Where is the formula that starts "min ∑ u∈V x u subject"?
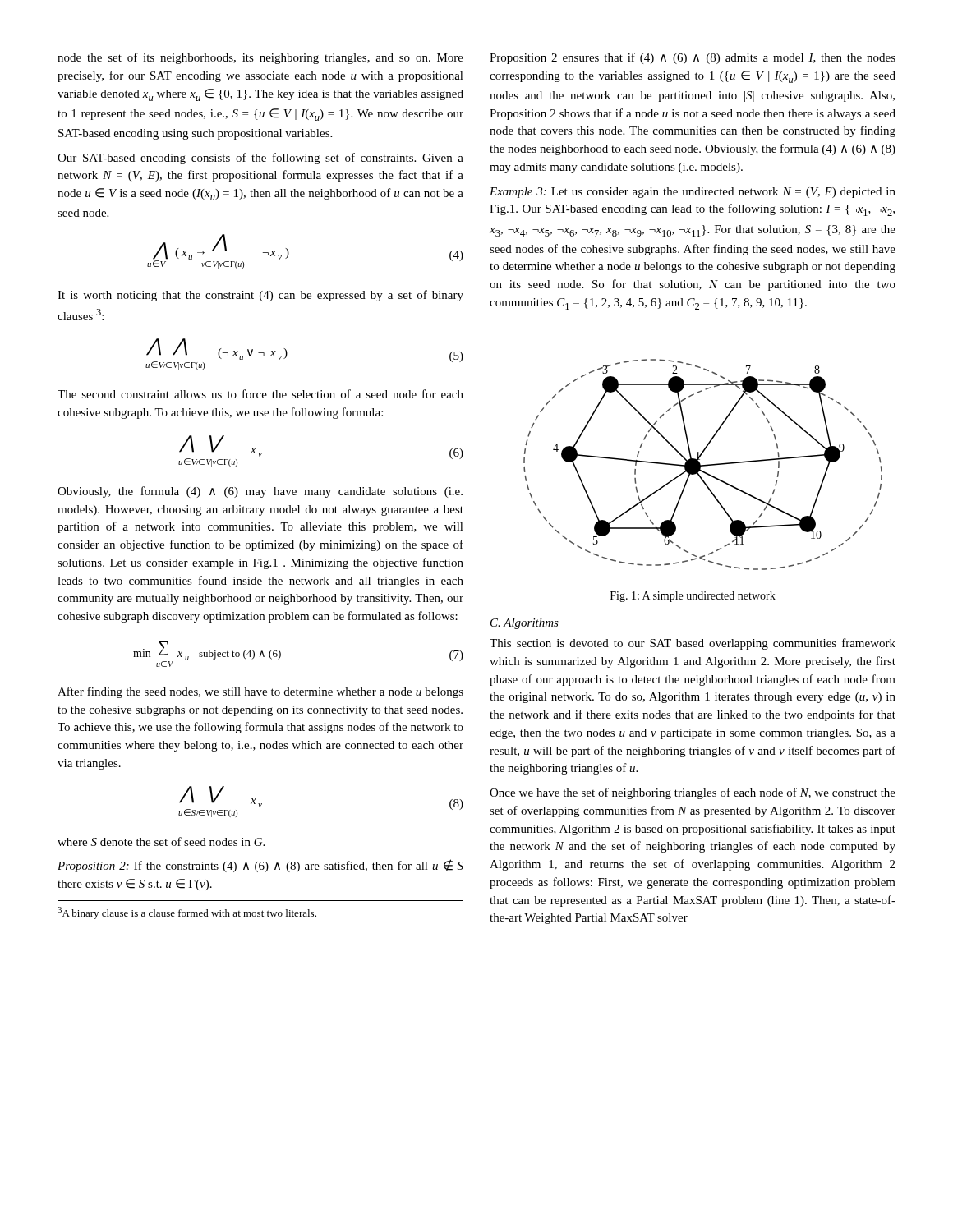The image size is (953, 1232). pyautogui.click(x=165, y=654)
